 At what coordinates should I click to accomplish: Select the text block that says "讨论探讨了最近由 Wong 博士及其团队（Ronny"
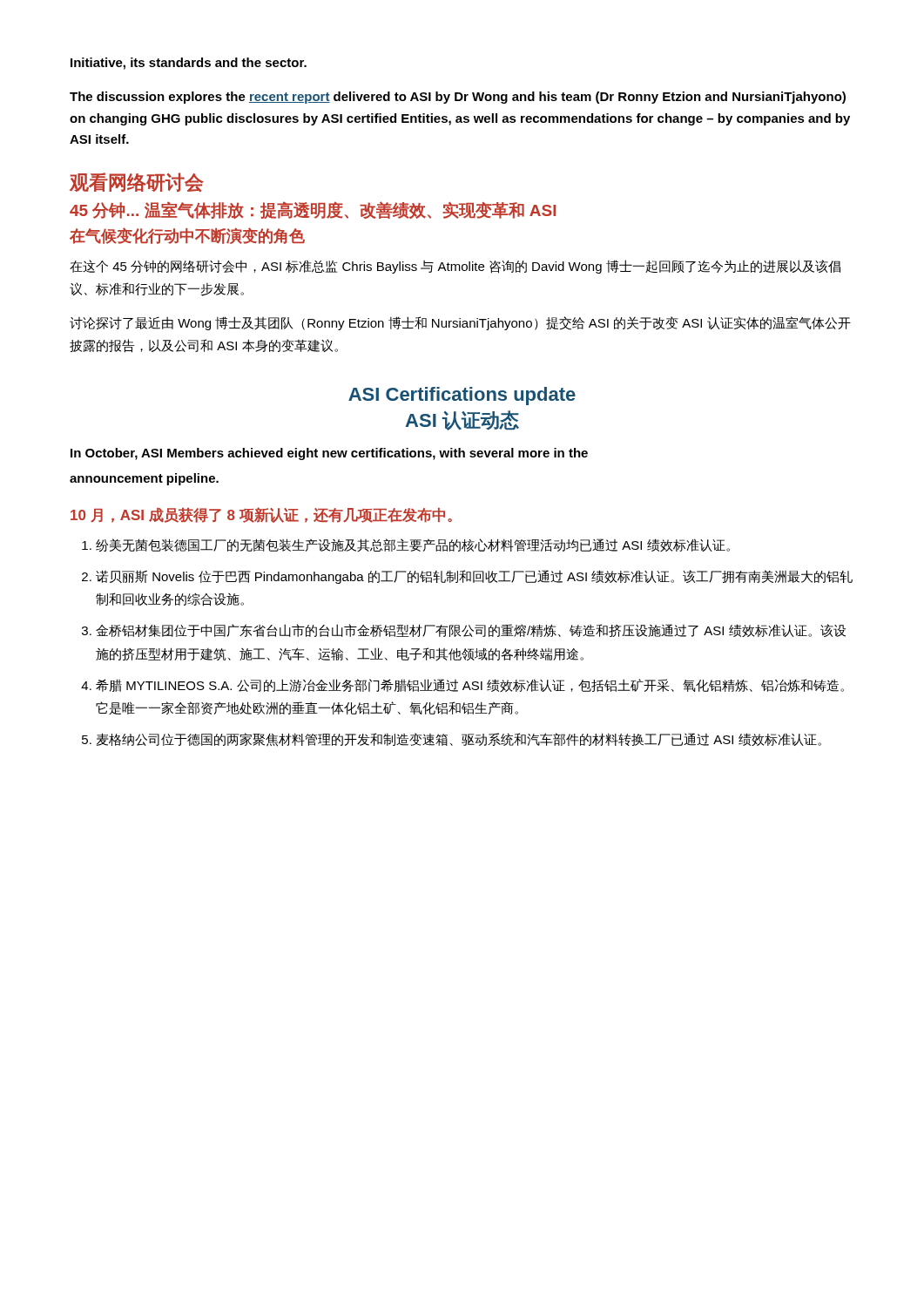point(460,334)
